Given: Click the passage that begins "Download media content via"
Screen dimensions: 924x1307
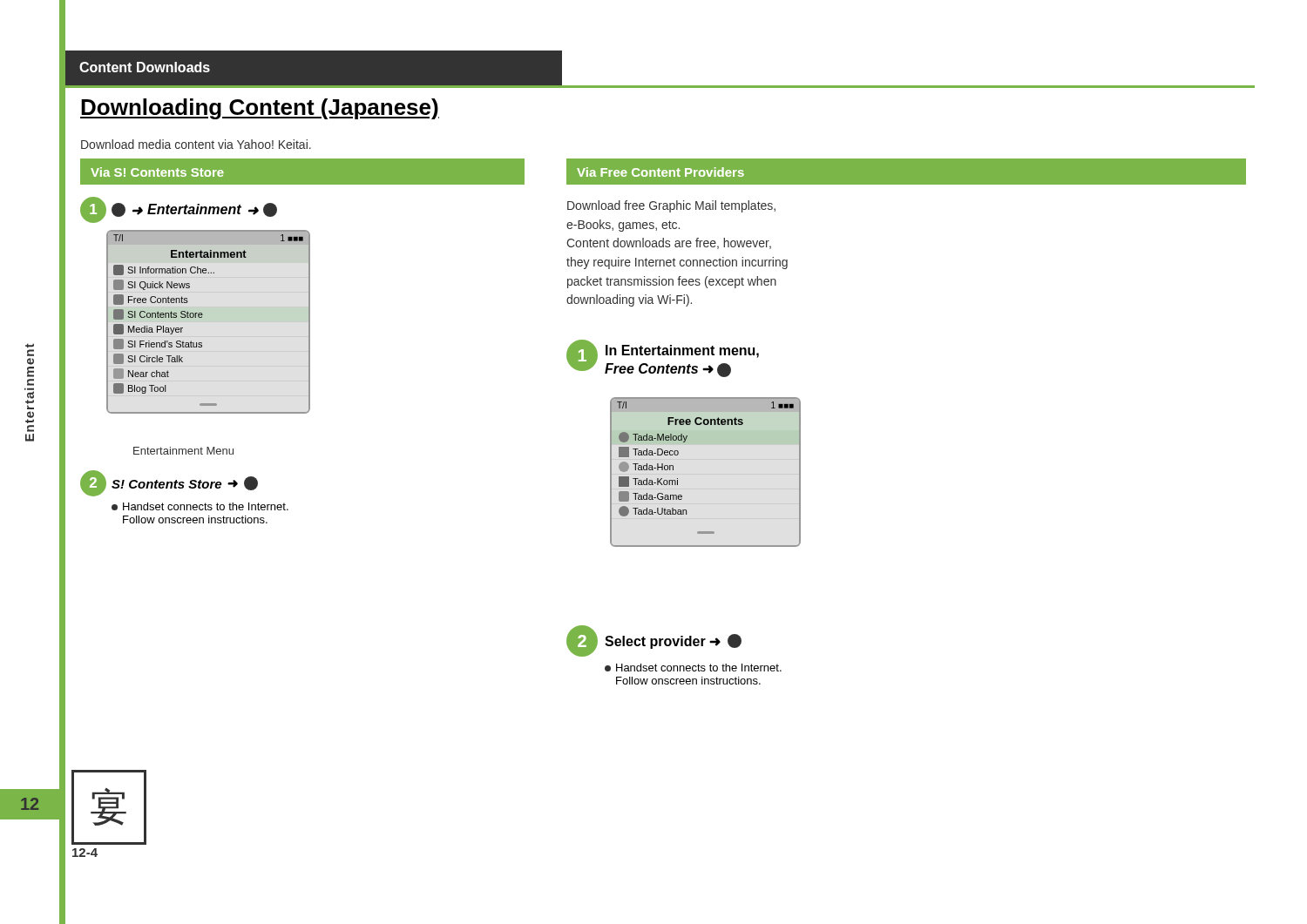Looking at the screenshot, I should tap(196, 145).
